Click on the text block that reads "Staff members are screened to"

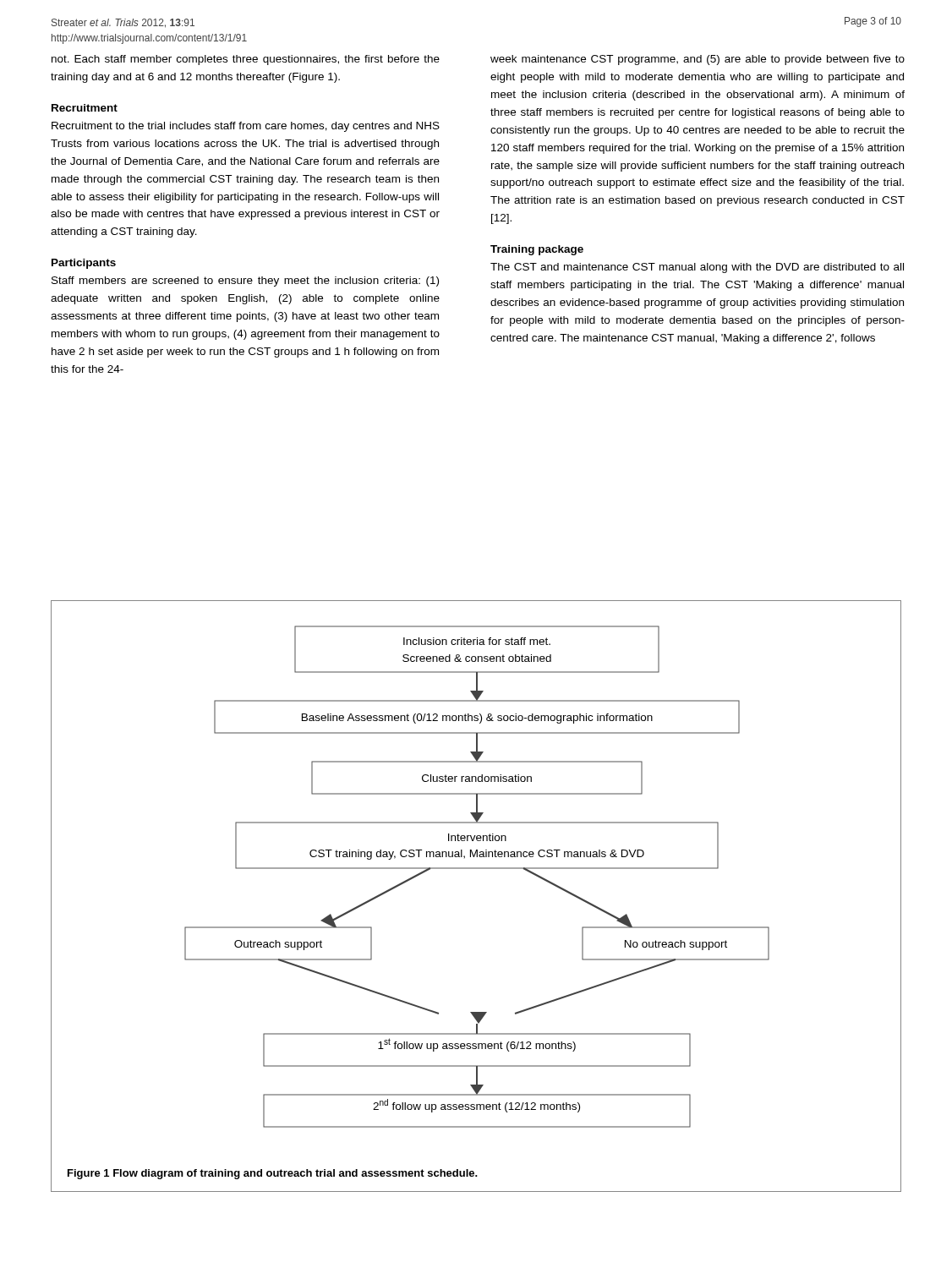coord(245,325)
